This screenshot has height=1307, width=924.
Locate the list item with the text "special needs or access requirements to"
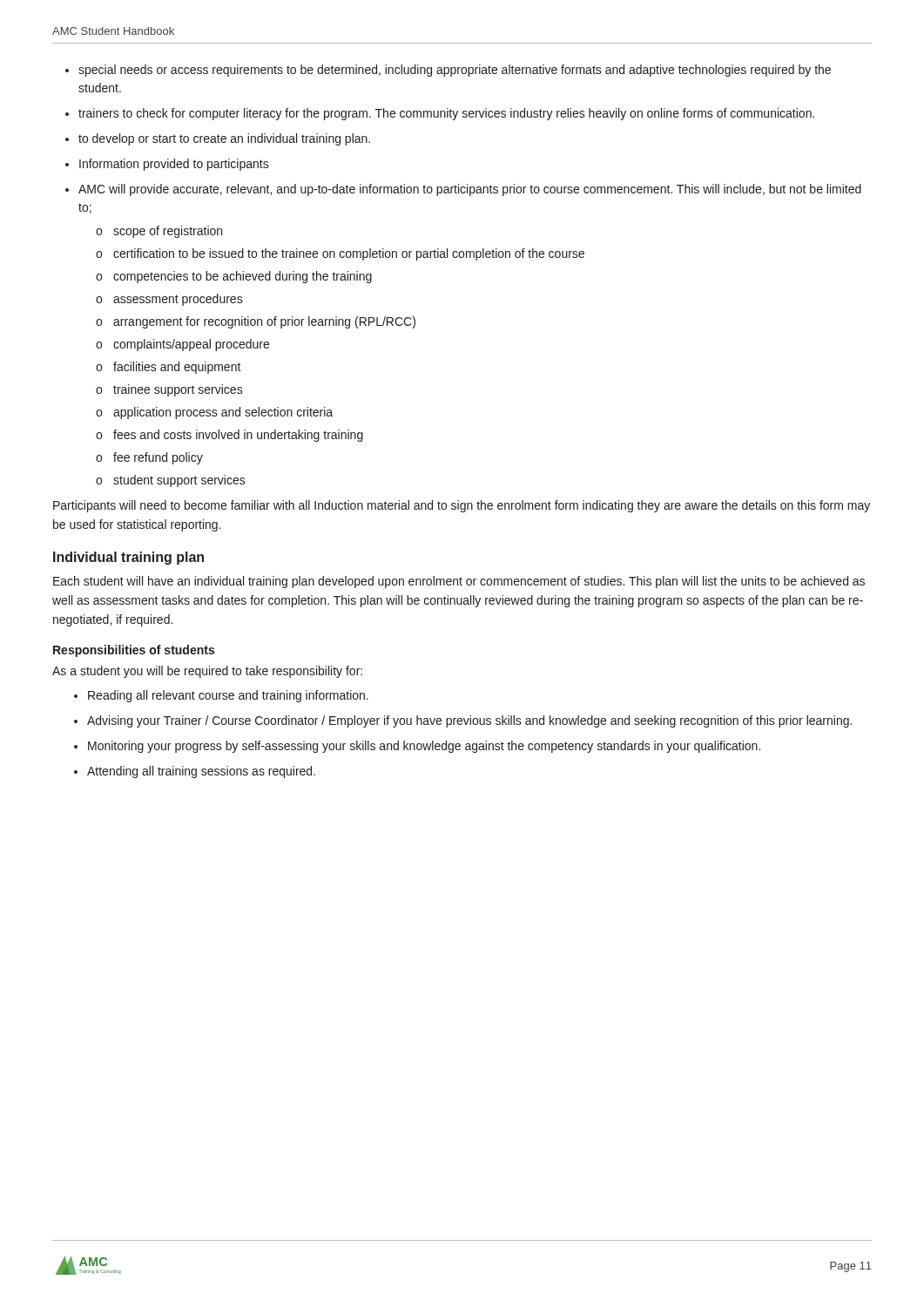coord(455,79)
